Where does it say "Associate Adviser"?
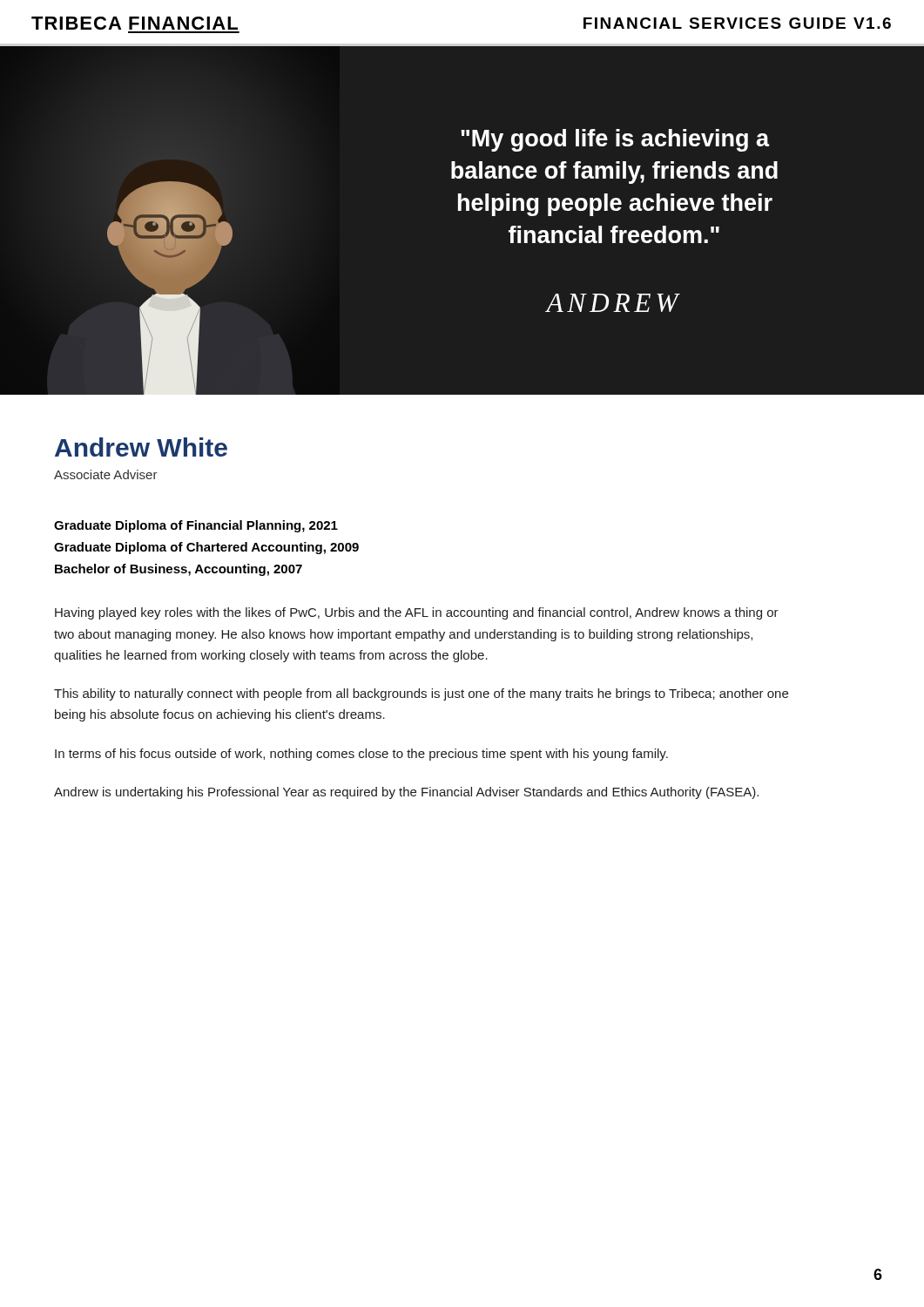This screenshot has width=924, height=1307. tap(106, 474)
